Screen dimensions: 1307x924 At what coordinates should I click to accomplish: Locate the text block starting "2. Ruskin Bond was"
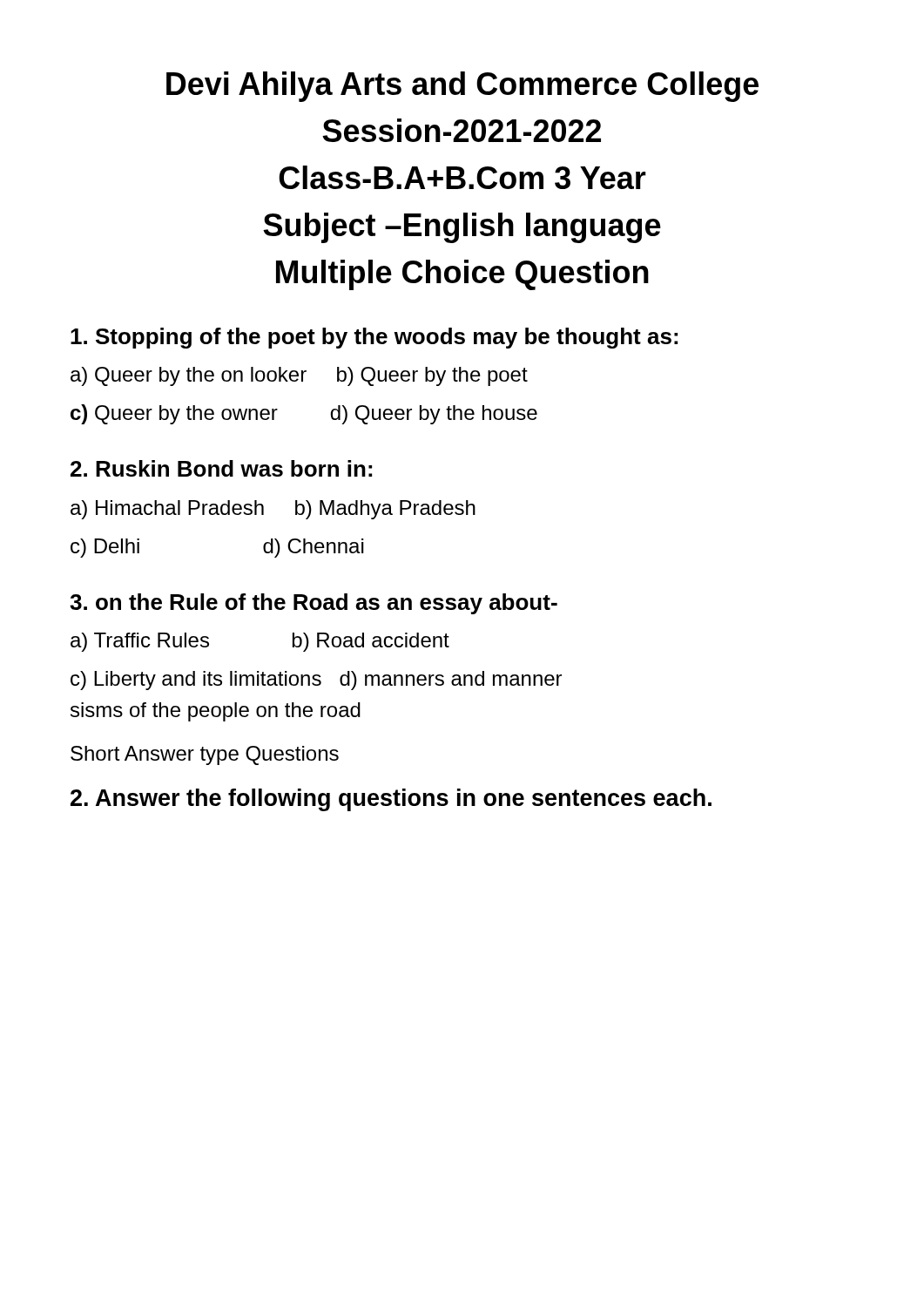(222, 469)
